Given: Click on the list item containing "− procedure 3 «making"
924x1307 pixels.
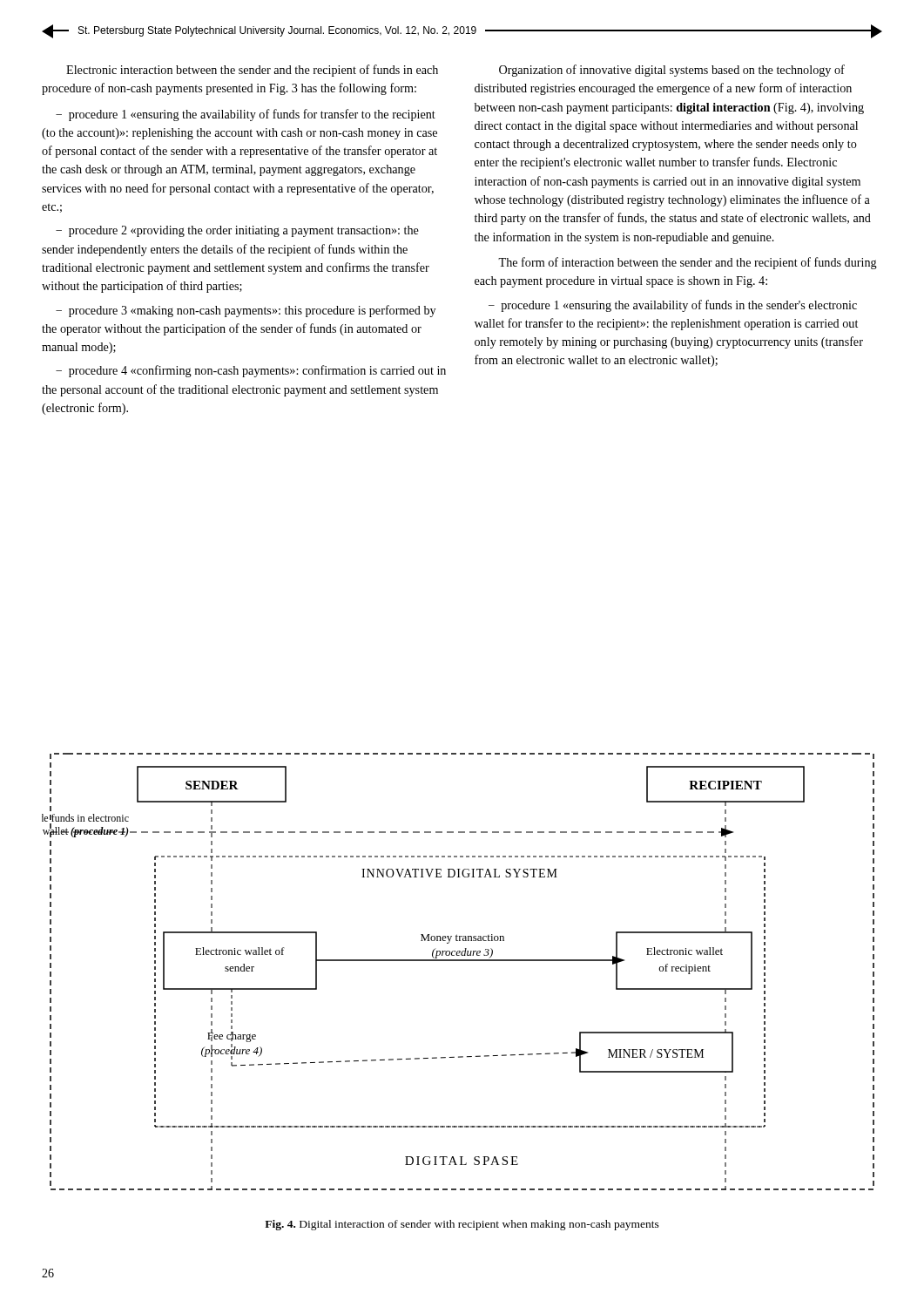Looking at the screenshot, I should coord(246,329).
